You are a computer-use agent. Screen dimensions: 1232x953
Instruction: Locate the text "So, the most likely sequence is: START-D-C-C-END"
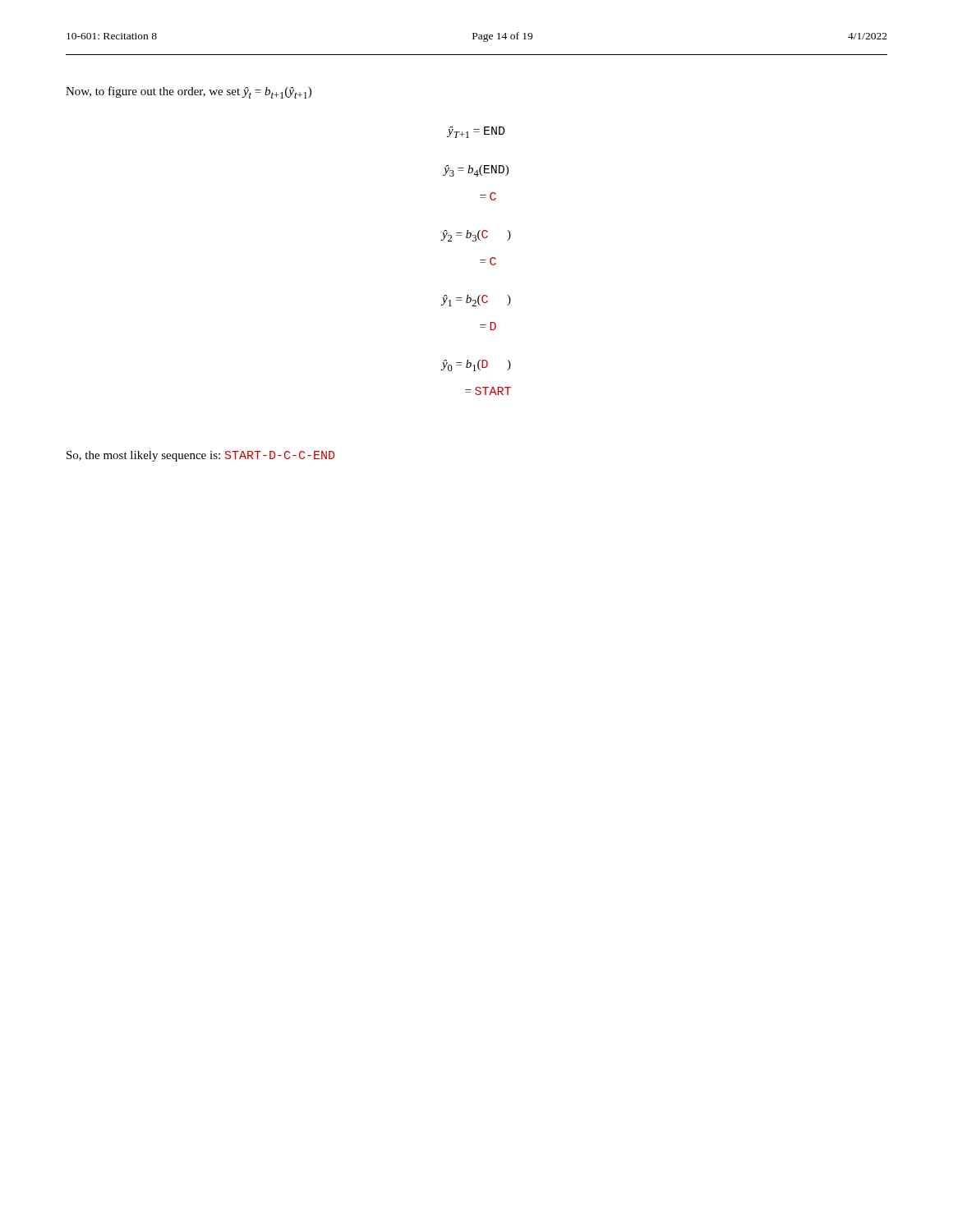200,456
